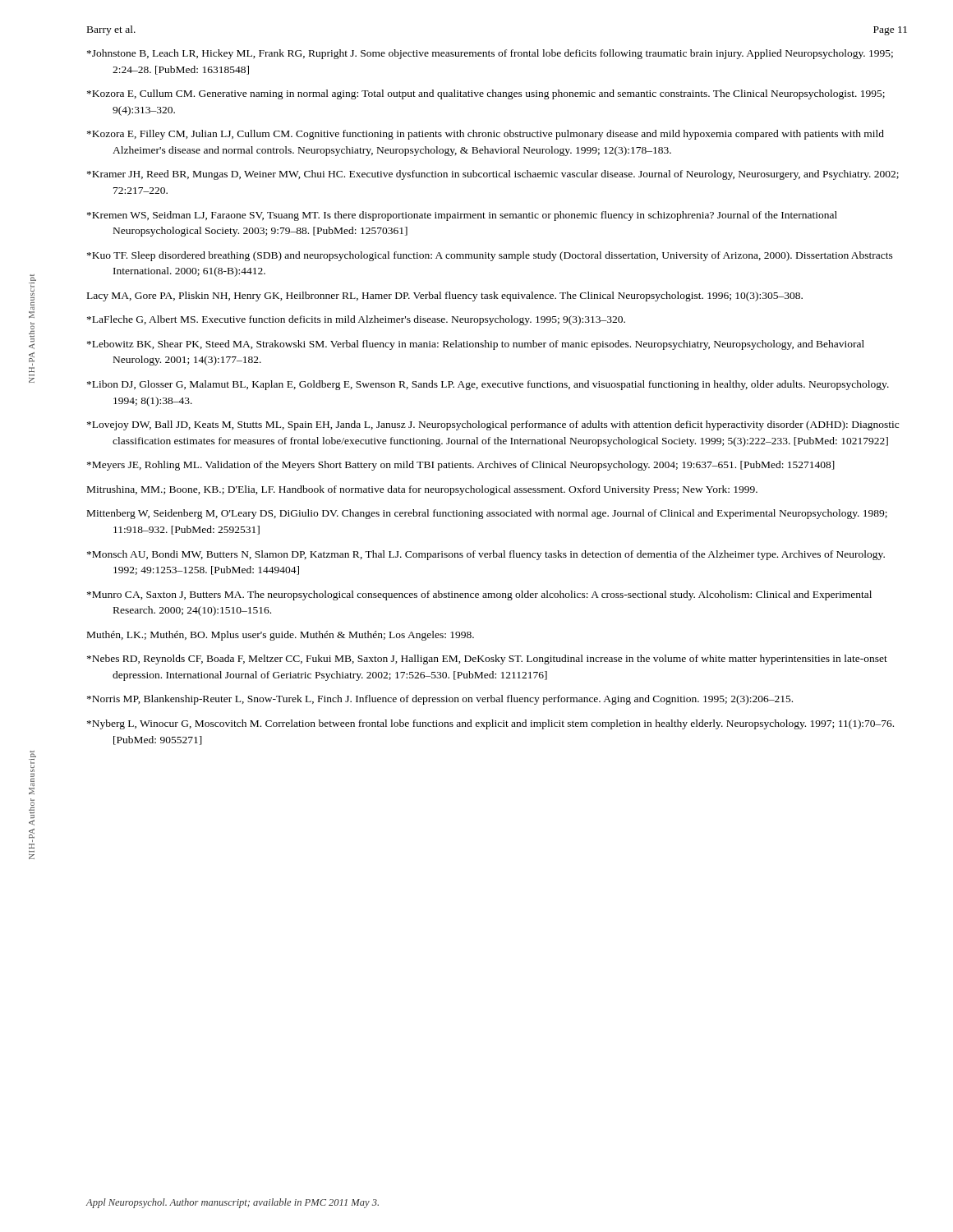Find the list item containing "*Monsch AU, Bondi"
The image size is (953, 1232).
(486, 562)
